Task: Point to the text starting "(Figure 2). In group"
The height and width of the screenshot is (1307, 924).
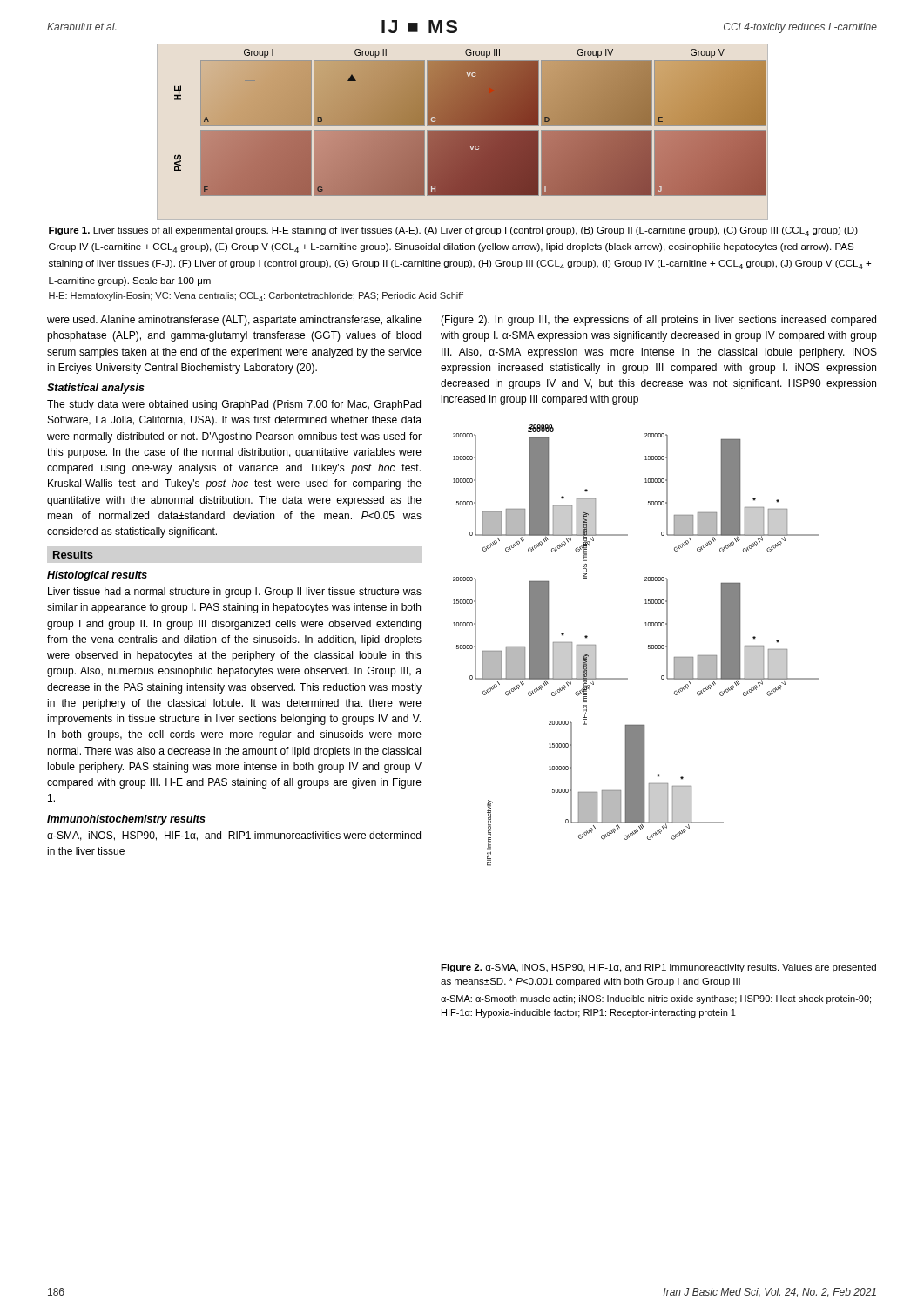Action: point(659,360)
